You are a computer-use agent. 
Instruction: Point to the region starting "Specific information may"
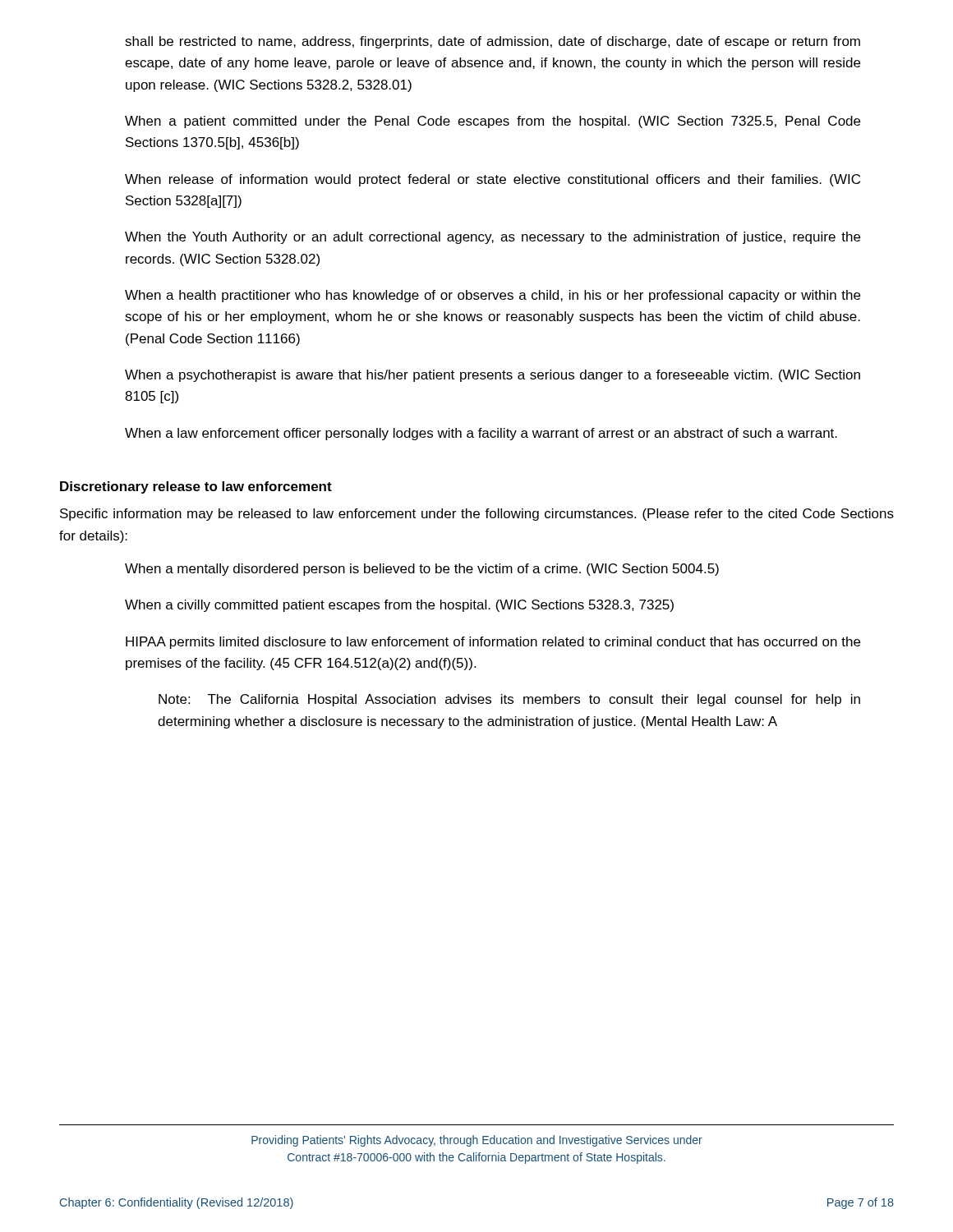click(x=476, y=525)
